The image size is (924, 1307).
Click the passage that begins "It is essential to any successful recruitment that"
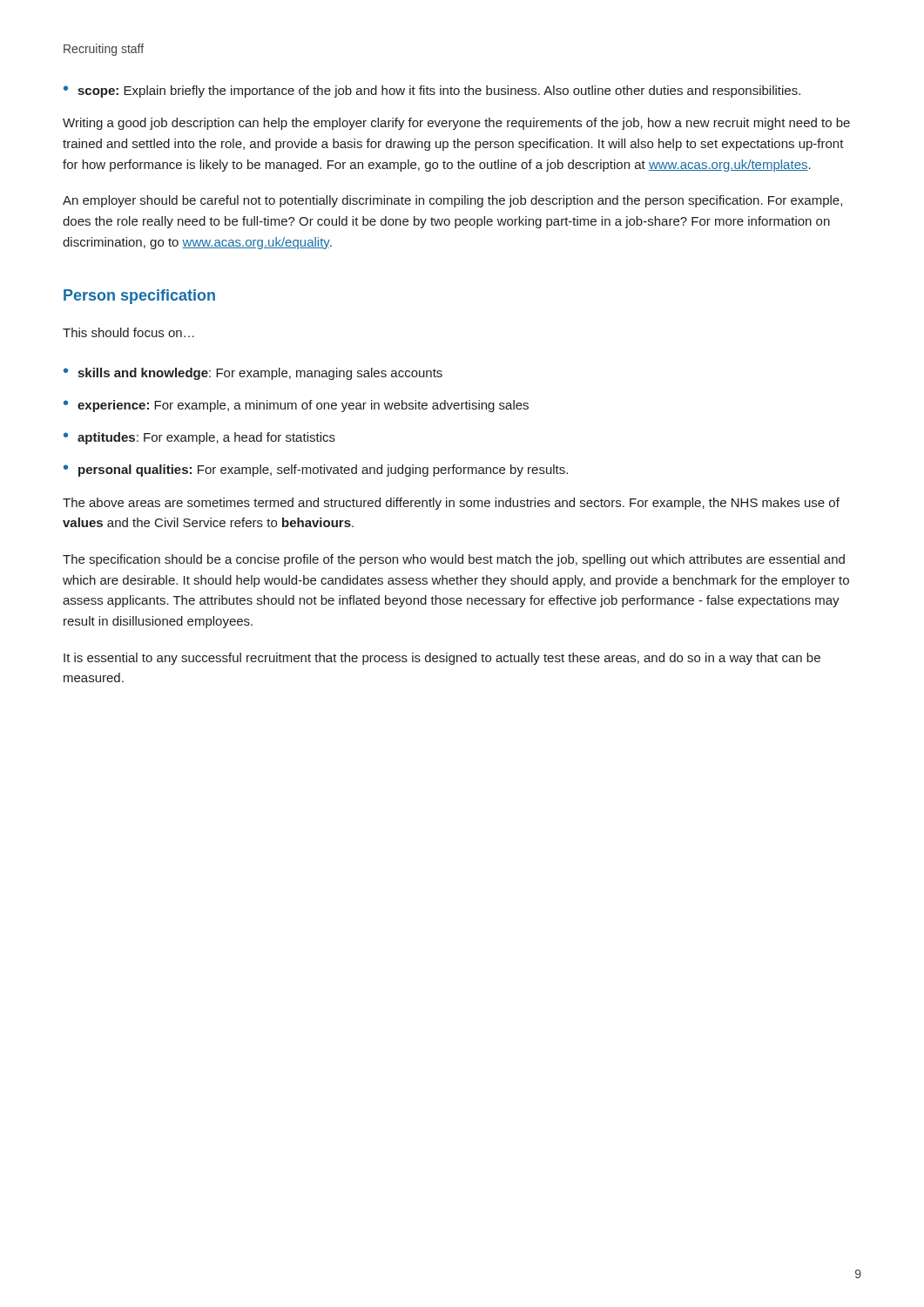(x=442, y=668)
